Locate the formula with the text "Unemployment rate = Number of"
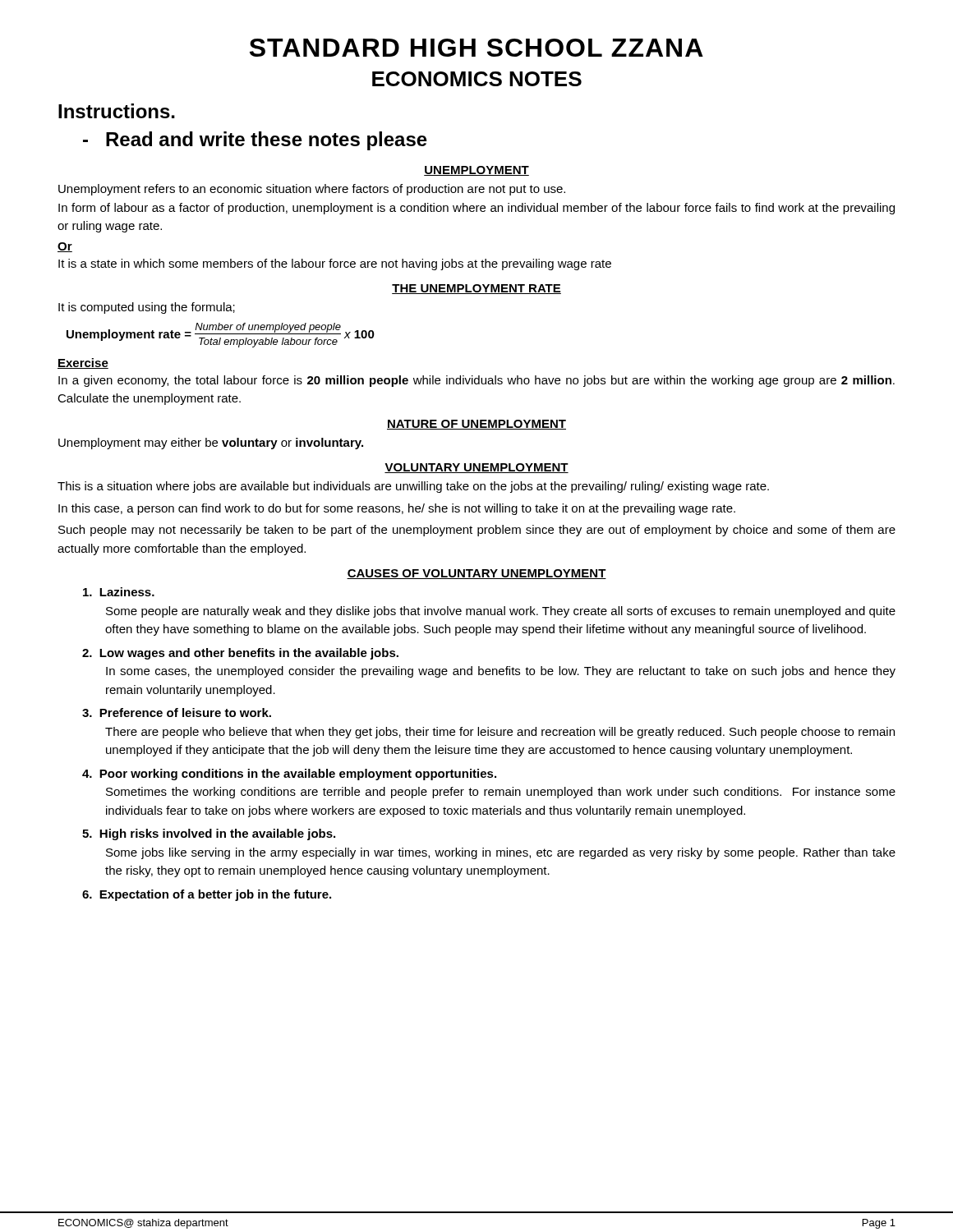Viewport: 953px width, 1232px height. pyautogui.click(x=220, y=334)
